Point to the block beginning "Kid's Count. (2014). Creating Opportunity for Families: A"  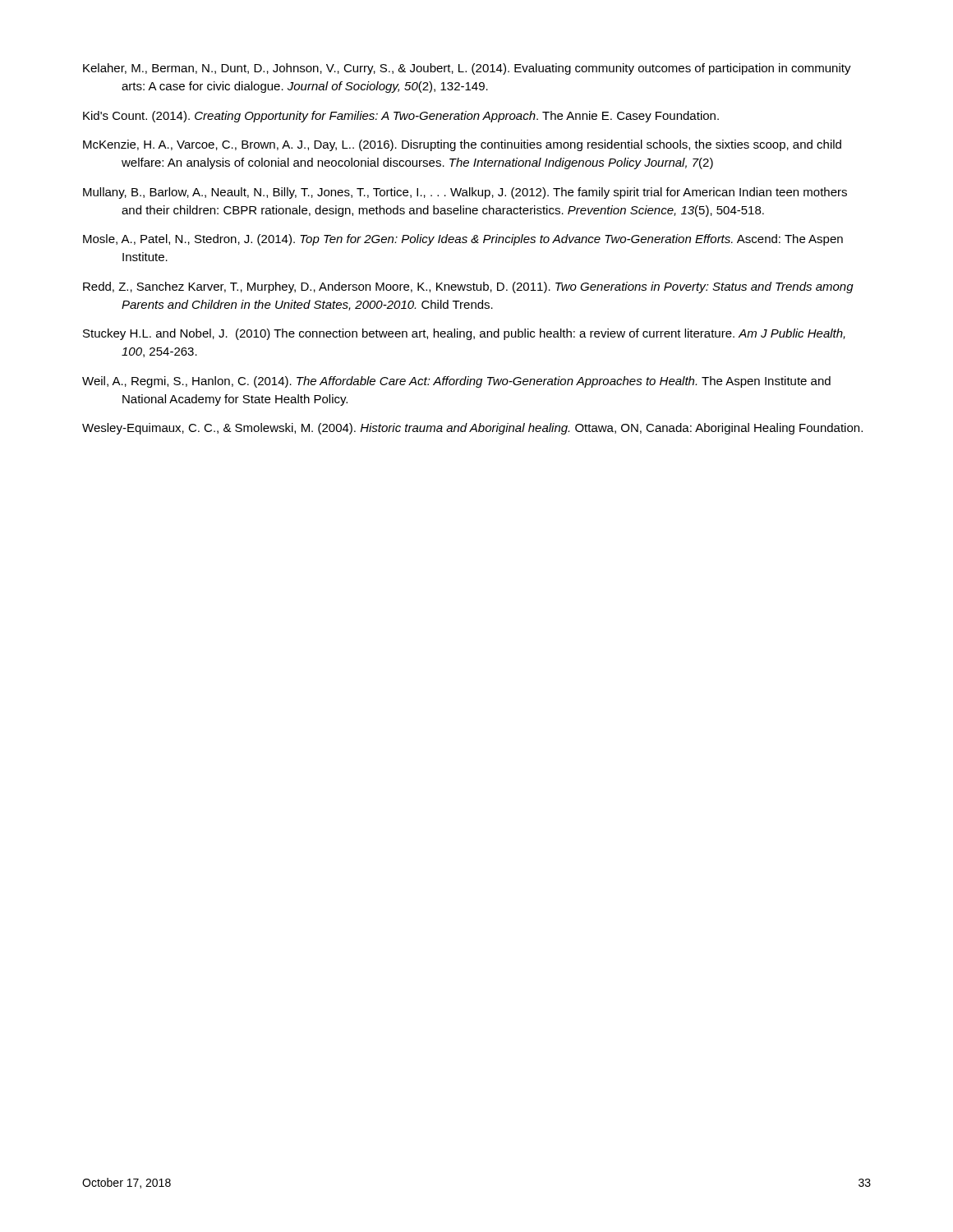[x=401, y=115]
